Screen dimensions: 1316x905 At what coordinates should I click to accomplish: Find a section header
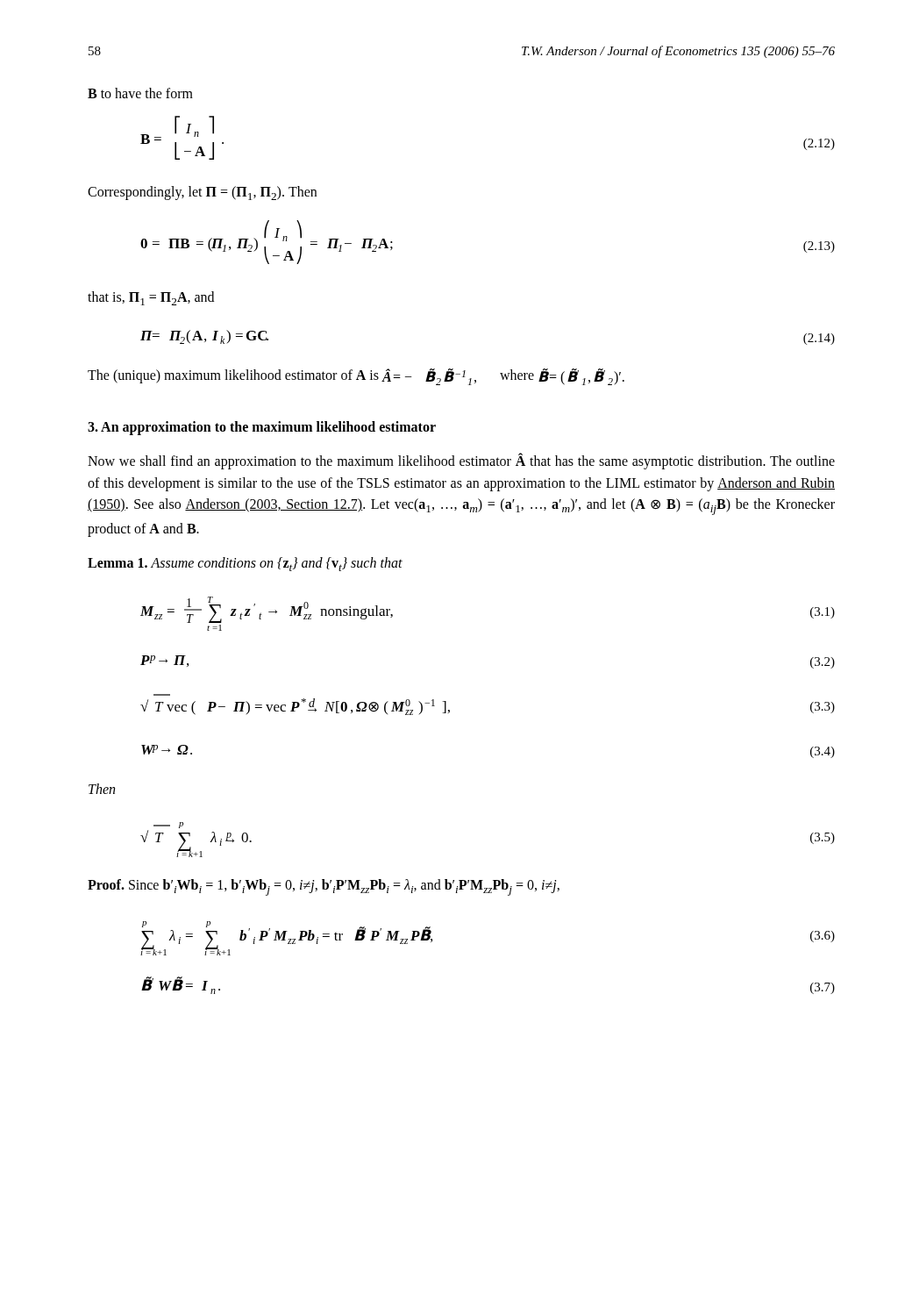pyautogui.click(x=461, y=427)
